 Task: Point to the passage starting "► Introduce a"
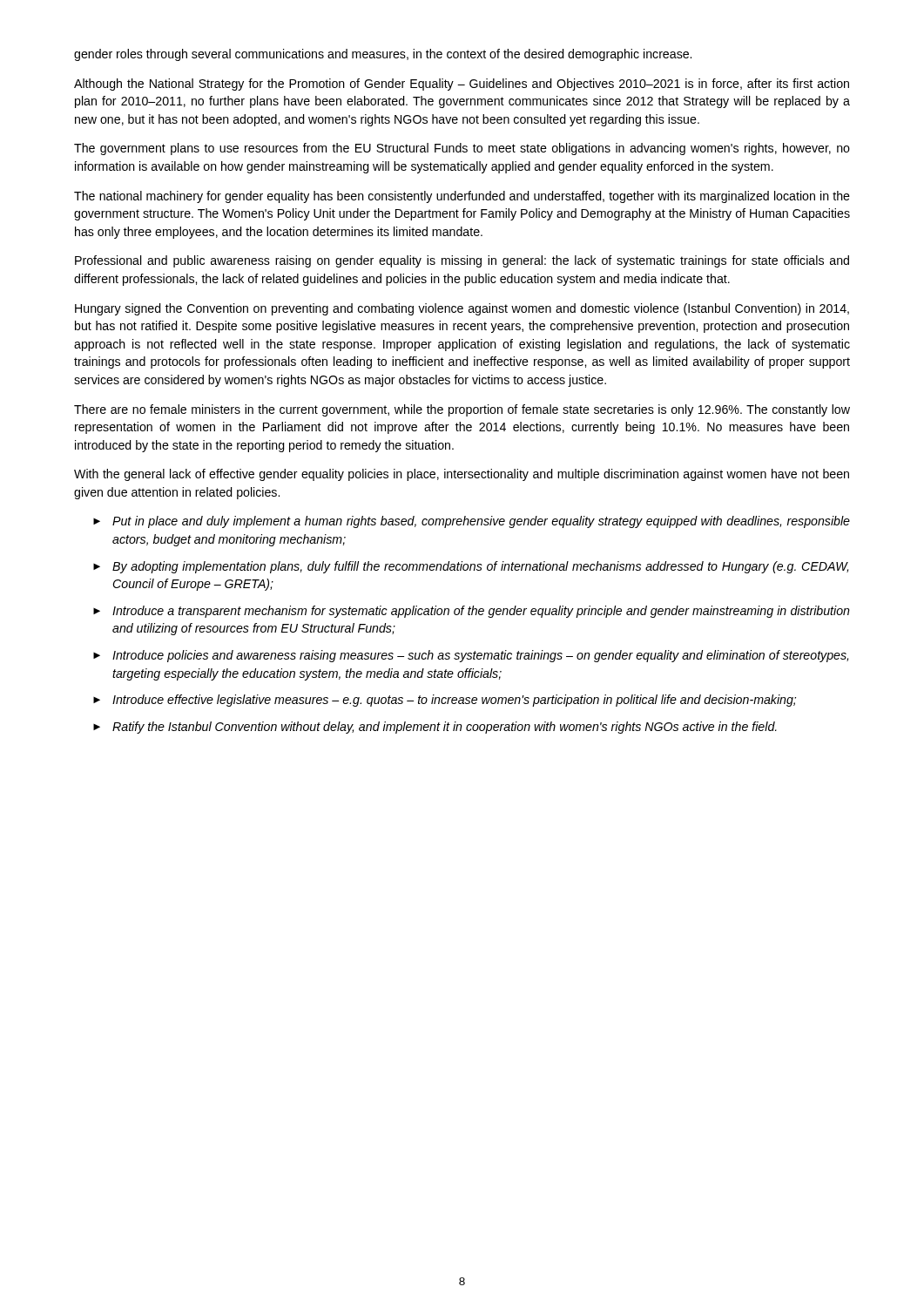pyautogui.click(x=471, y=620)
